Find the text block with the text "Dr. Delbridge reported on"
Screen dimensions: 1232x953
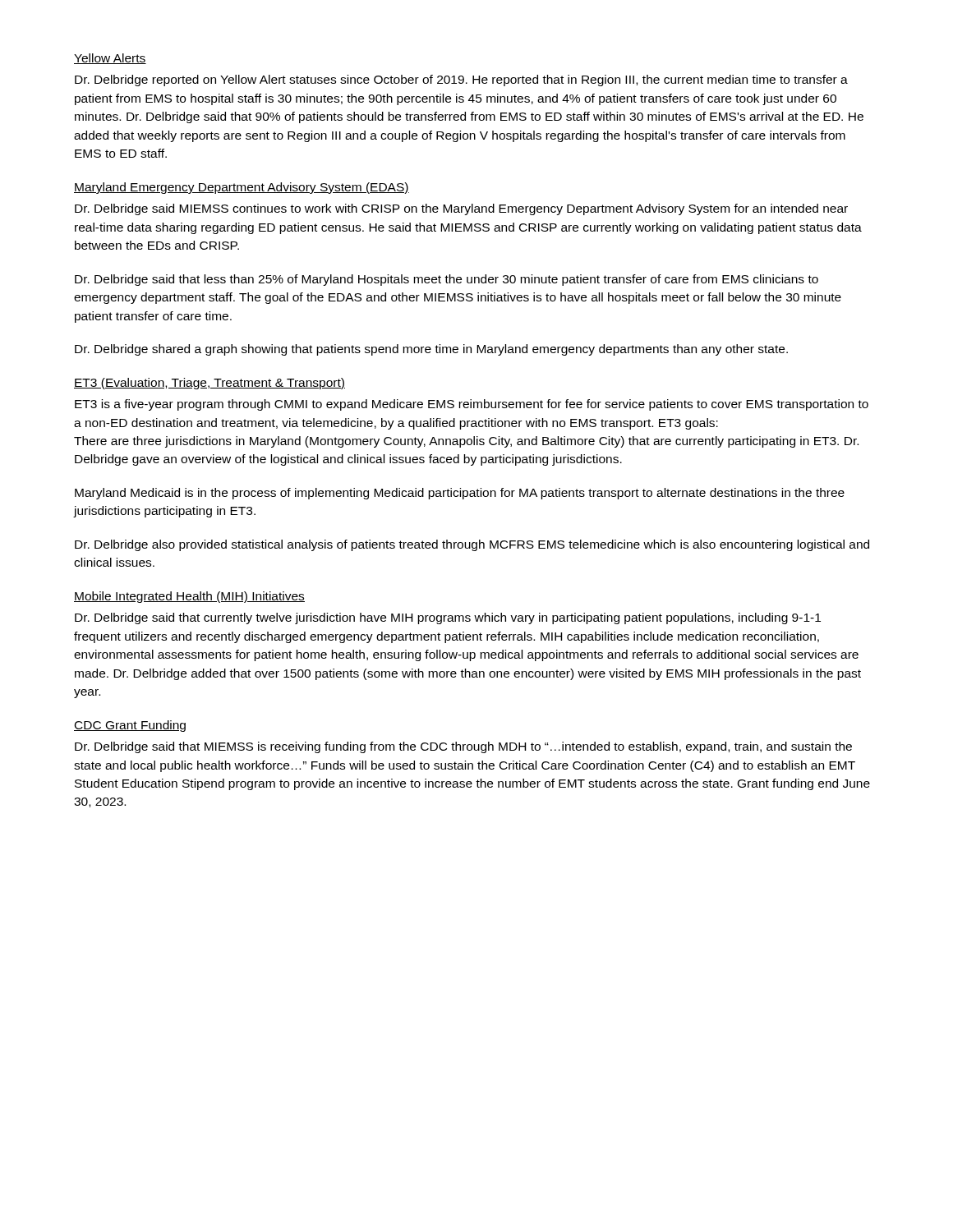[469, 117]
